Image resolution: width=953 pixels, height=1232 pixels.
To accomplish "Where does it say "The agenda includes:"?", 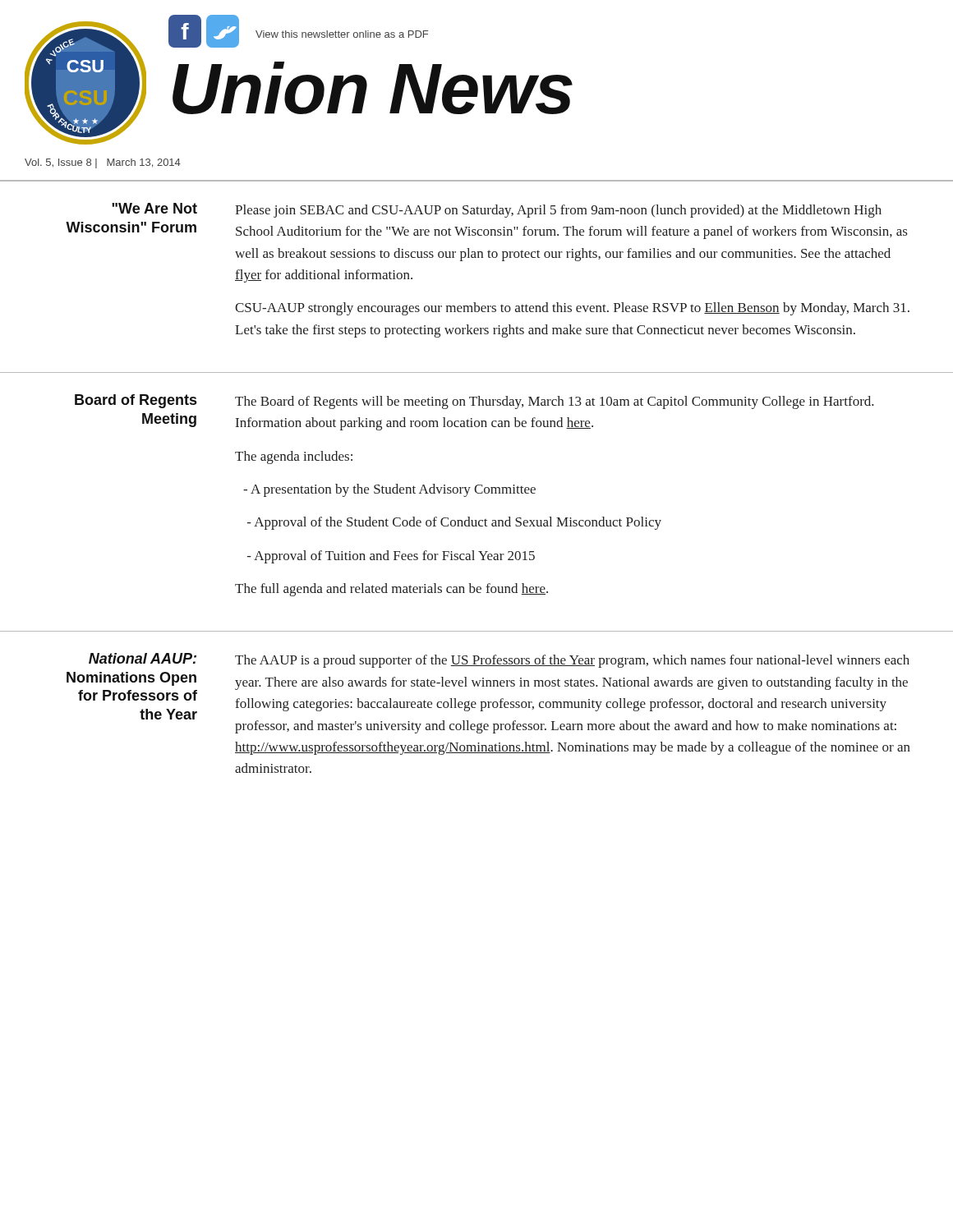I will click(x=294, y=456).
